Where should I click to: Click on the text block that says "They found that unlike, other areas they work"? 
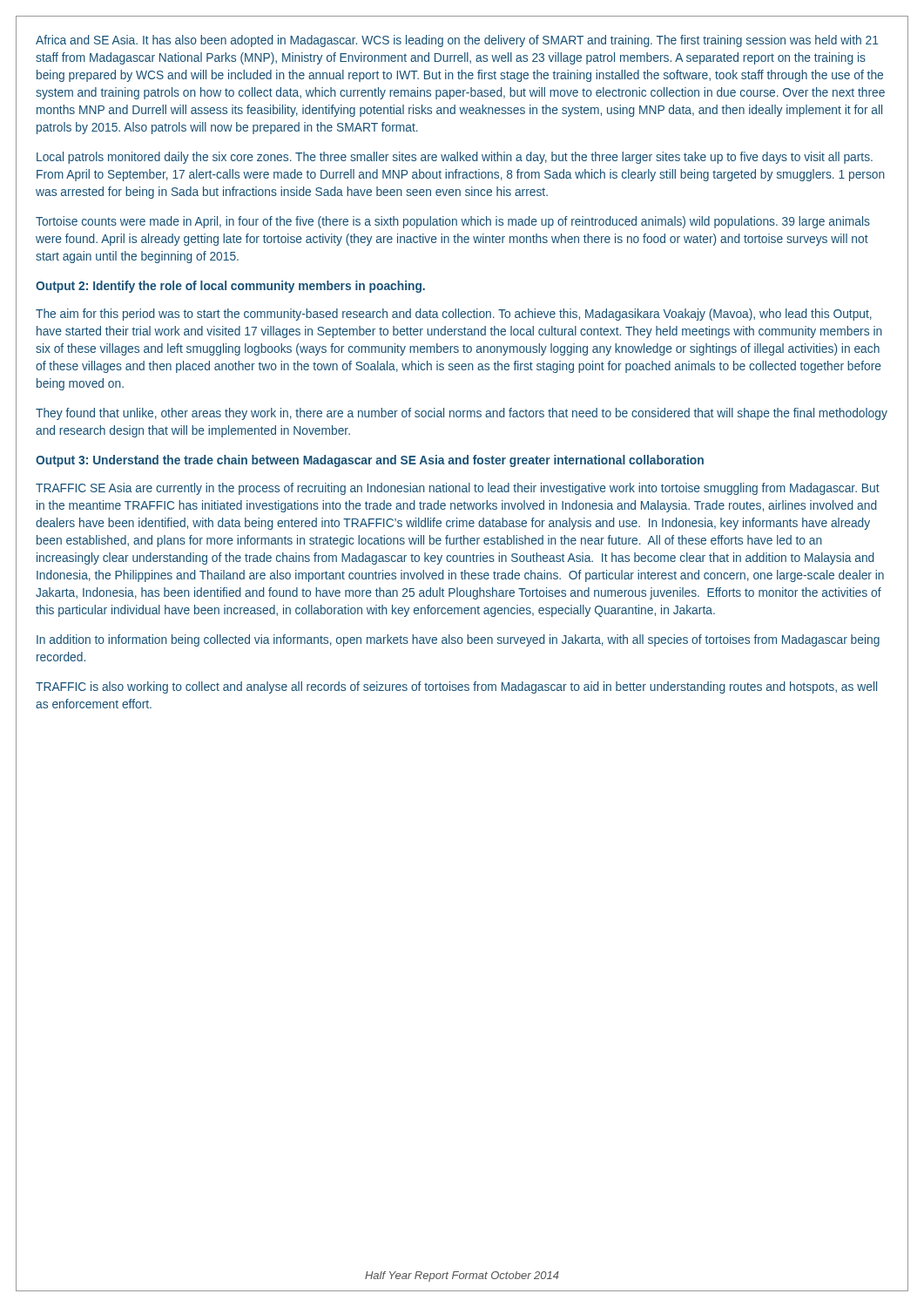click(461, 422)
